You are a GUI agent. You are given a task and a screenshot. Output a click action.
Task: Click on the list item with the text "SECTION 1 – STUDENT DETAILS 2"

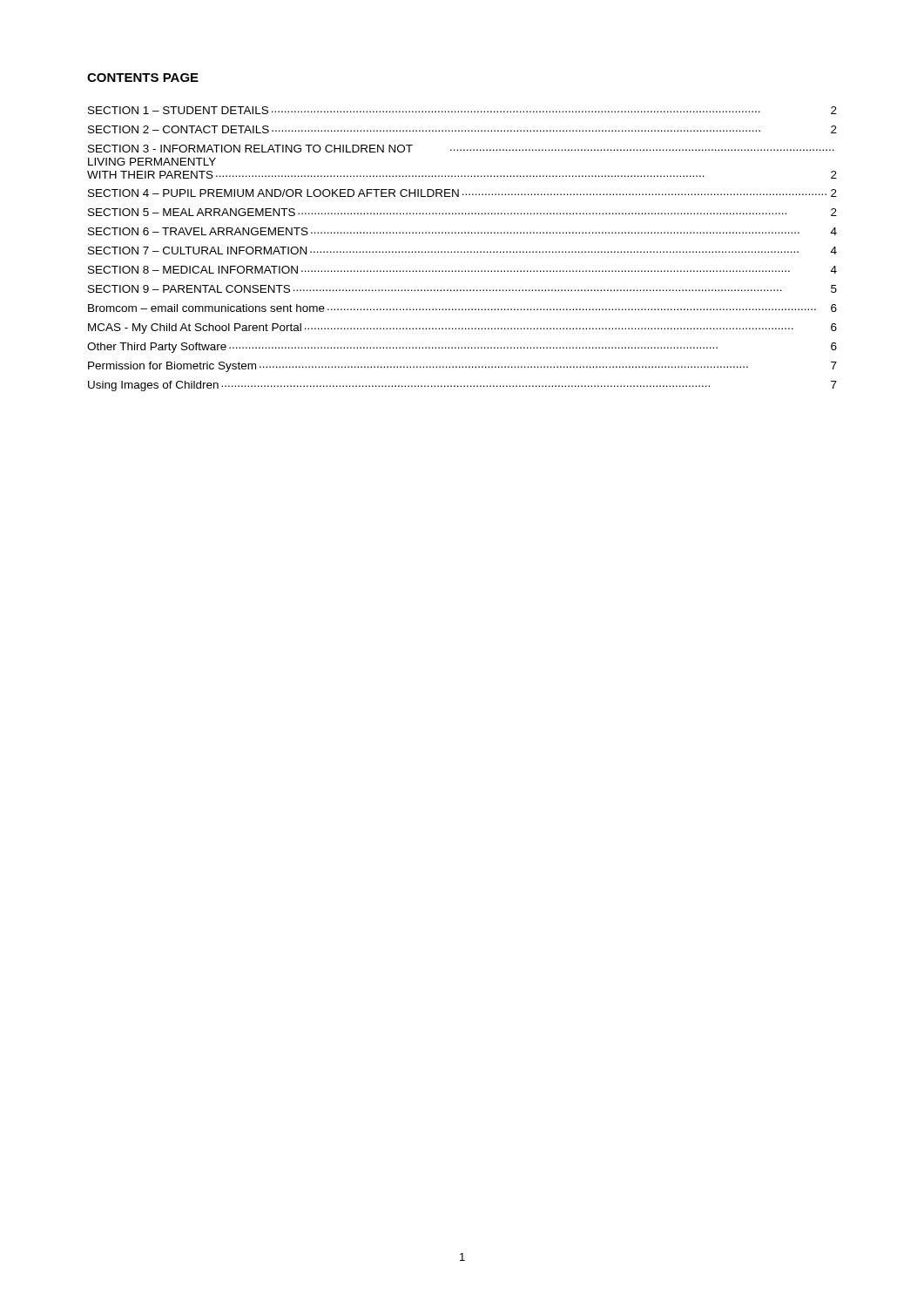(x=462, y=110)
